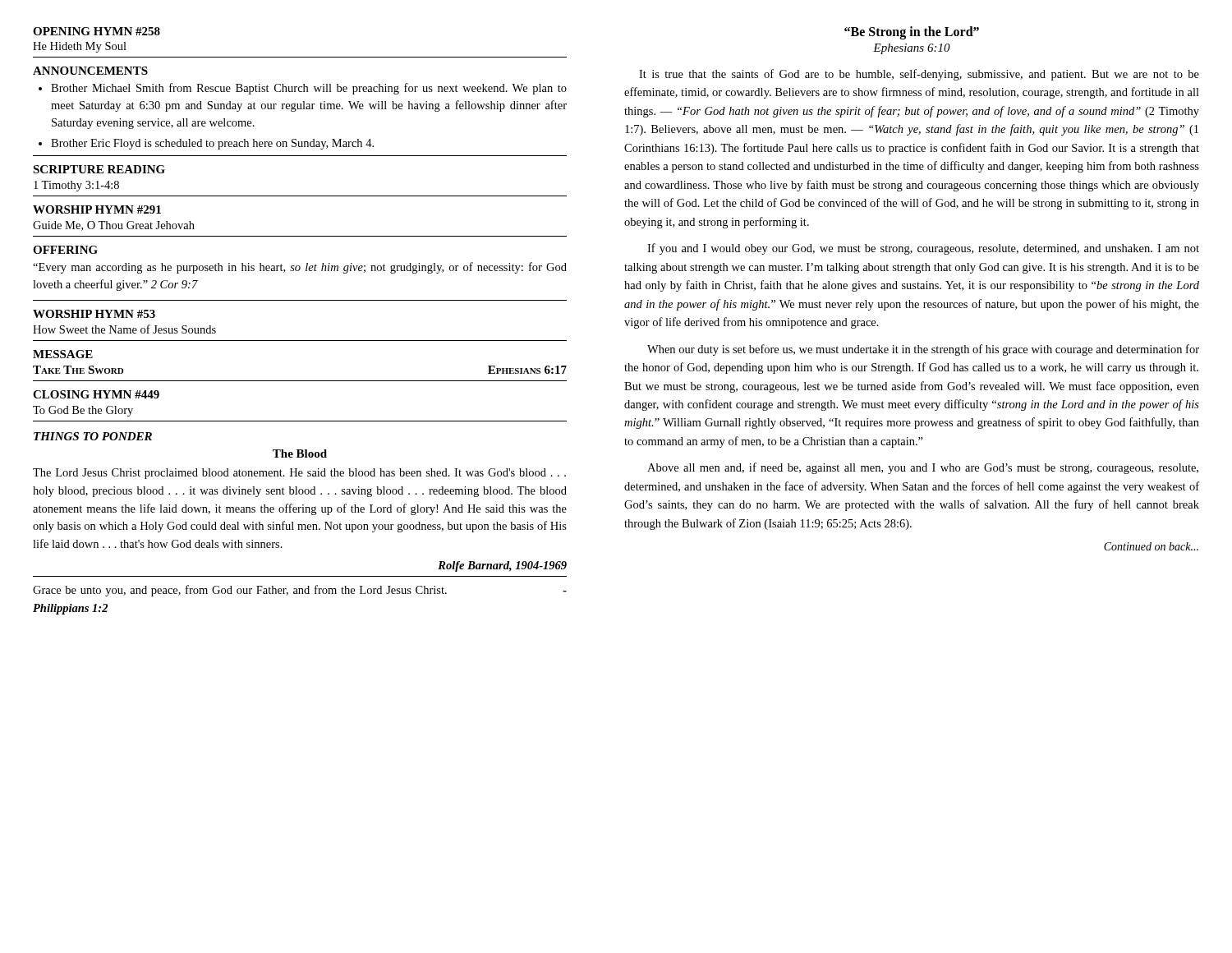Click where it says "“Be Strong in the Lord”"
1232x953 pixels.
[x=912, y=32]
